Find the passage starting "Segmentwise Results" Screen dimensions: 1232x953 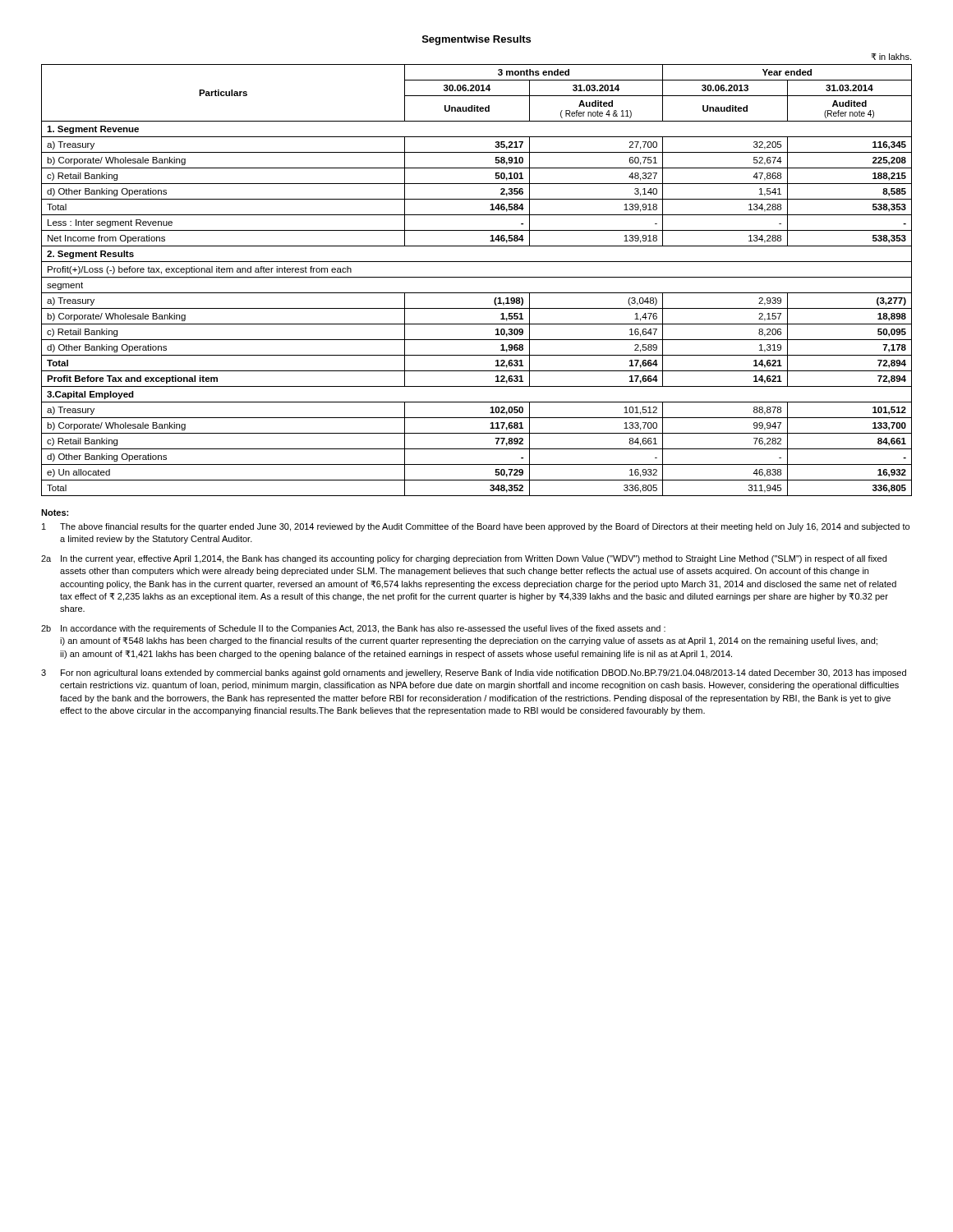click(476, 39)
